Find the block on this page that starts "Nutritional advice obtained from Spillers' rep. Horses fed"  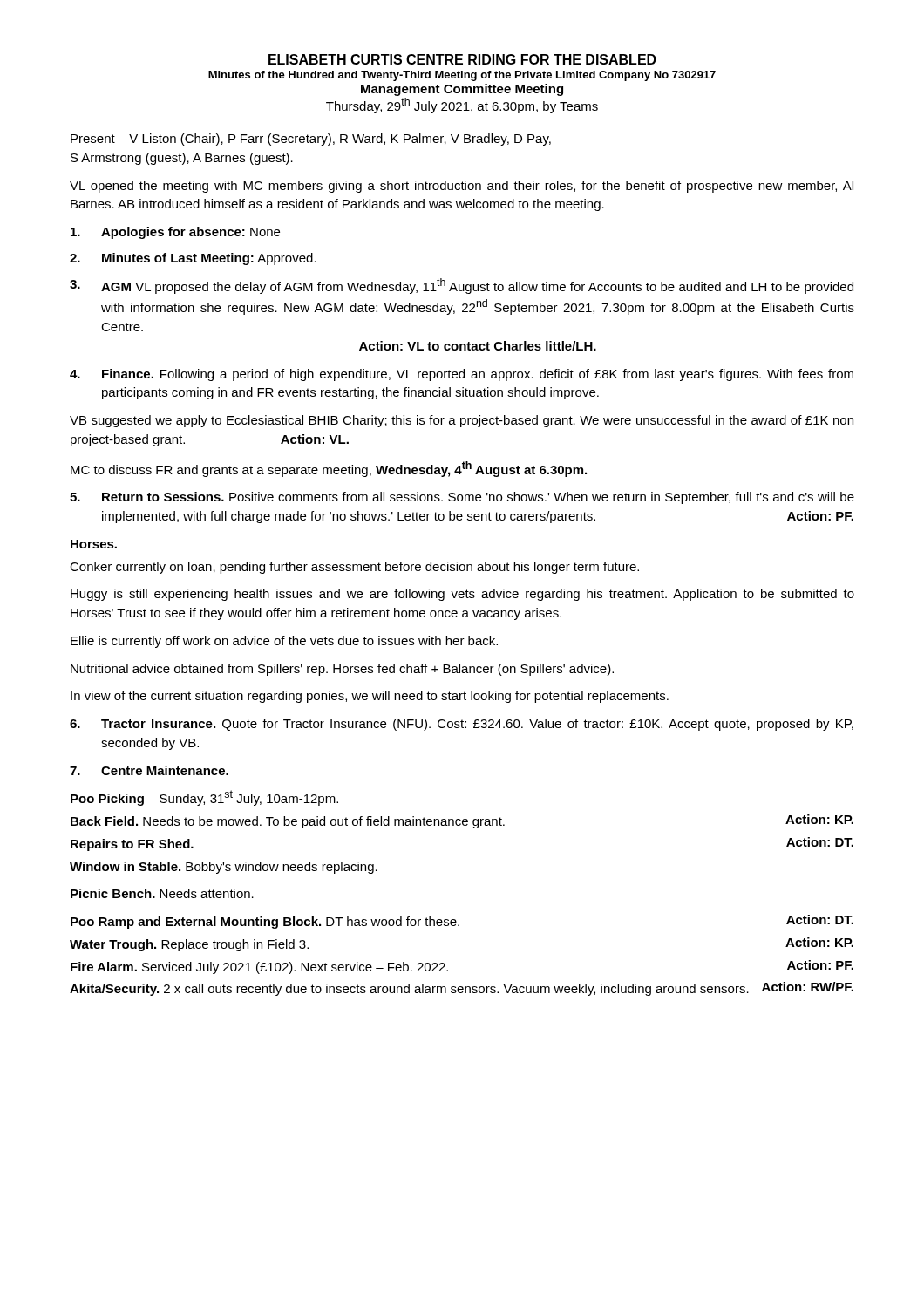coord(462,668)
